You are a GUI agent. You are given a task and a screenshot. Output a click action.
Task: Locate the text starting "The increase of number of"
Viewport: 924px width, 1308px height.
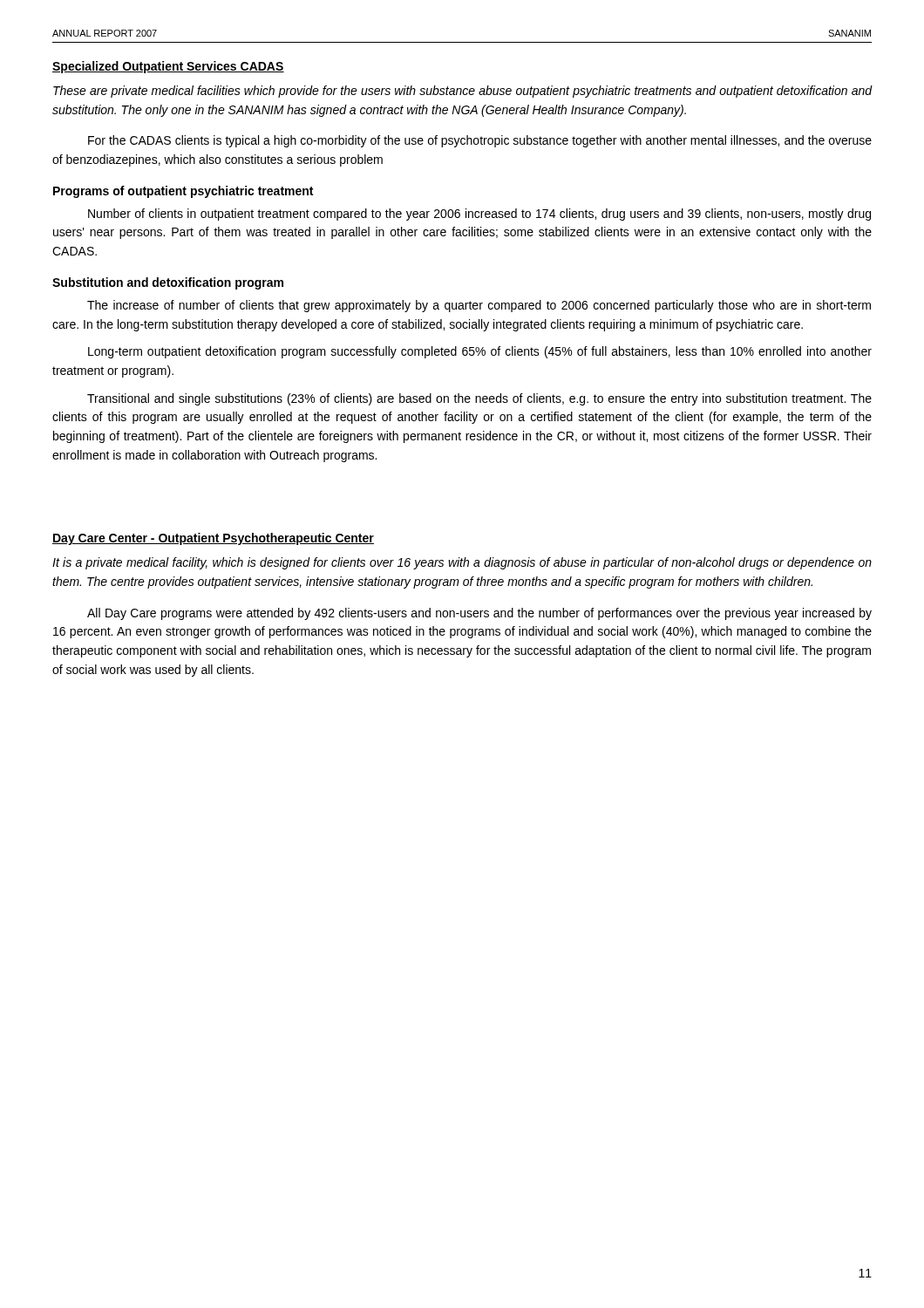[x=462, y=315]
